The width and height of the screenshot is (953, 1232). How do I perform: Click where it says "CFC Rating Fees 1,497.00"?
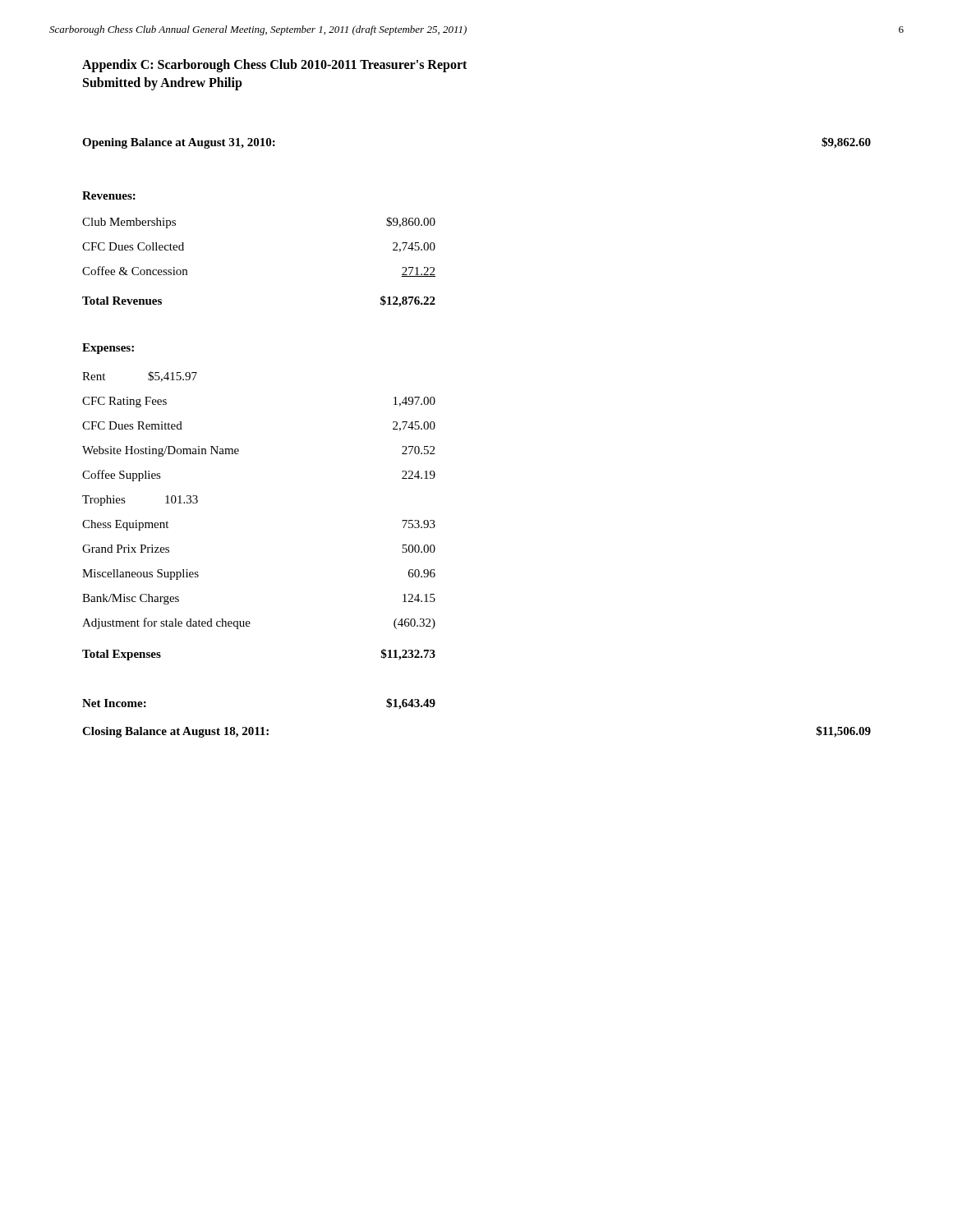click(121, 402)
